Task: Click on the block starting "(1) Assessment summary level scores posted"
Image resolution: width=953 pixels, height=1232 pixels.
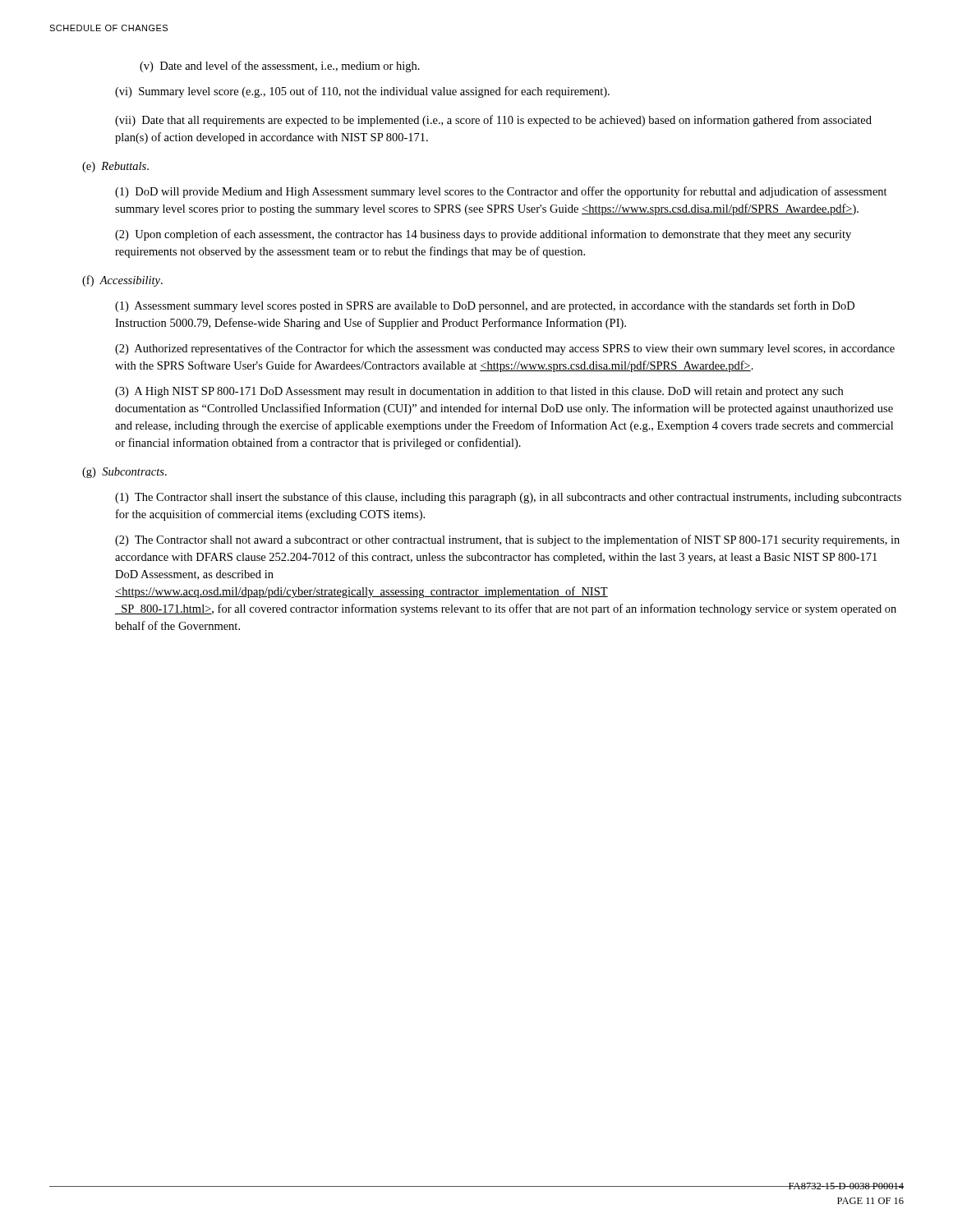Action: coord(485,314)
